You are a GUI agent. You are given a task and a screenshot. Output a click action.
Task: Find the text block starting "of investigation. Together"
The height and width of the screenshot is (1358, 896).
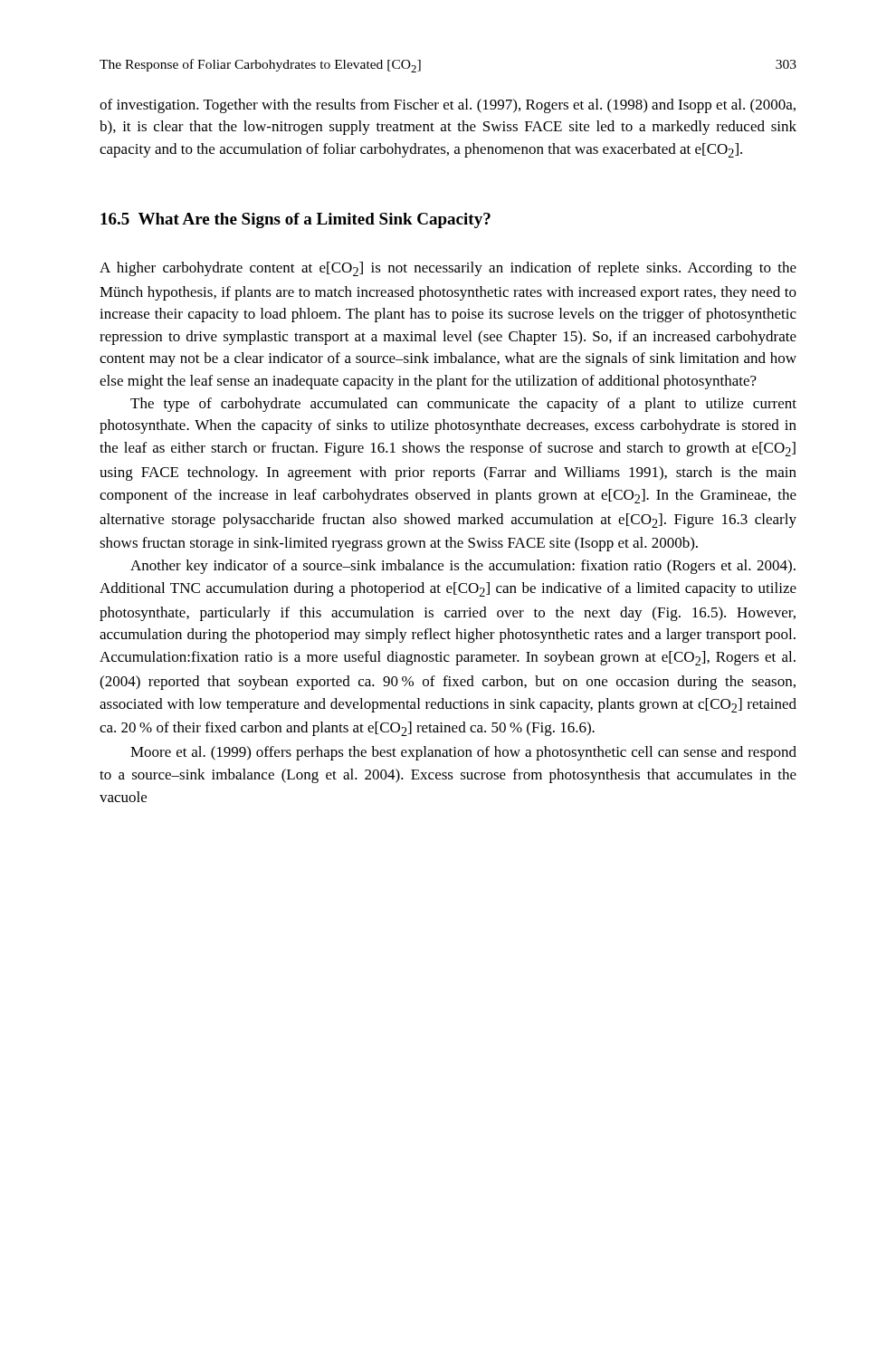point(448,128)
